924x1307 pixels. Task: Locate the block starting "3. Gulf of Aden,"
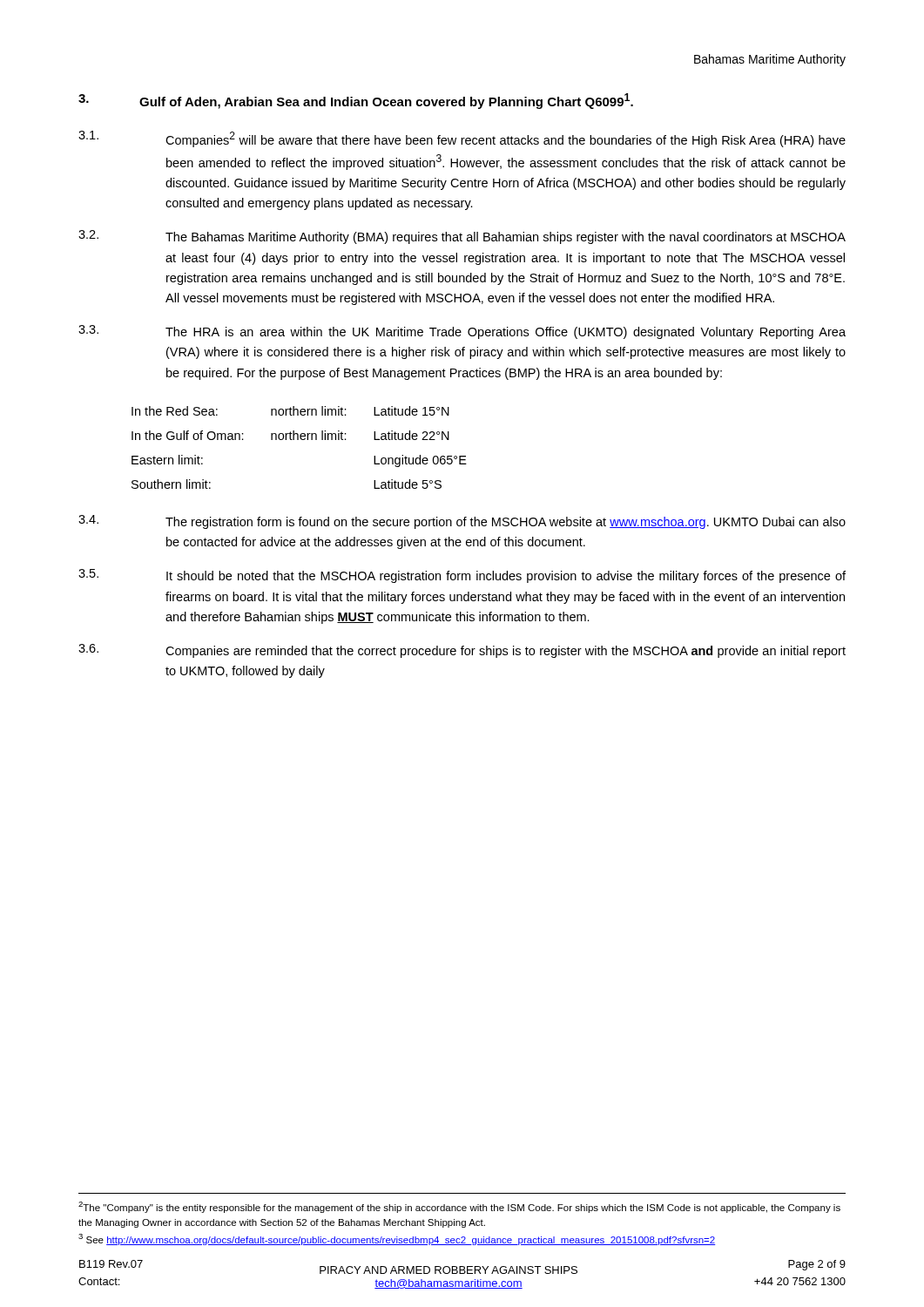356,101
